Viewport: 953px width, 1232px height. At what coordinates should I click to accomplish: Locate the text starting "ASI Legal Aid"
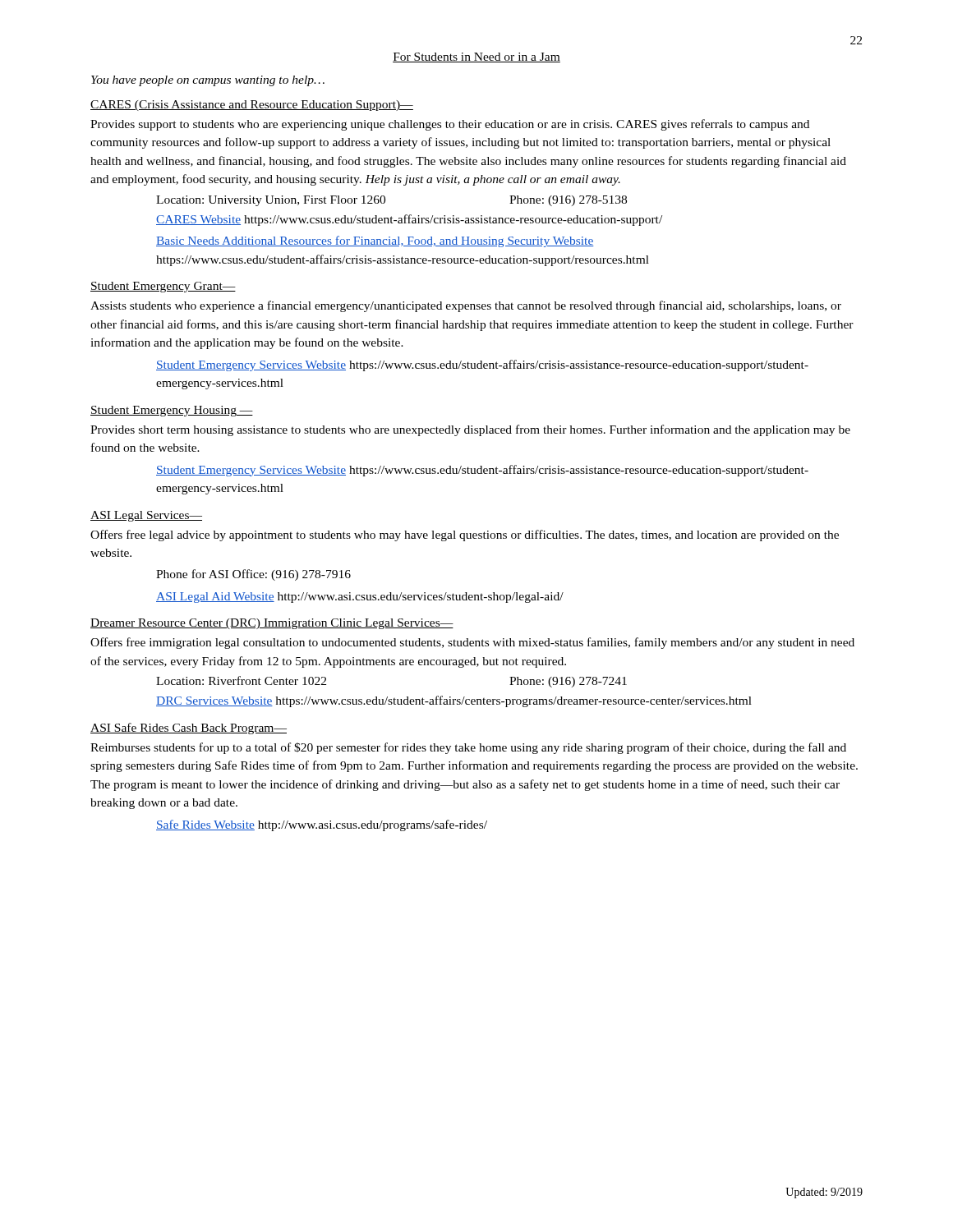pyautogui.click(x=360, y=596)
